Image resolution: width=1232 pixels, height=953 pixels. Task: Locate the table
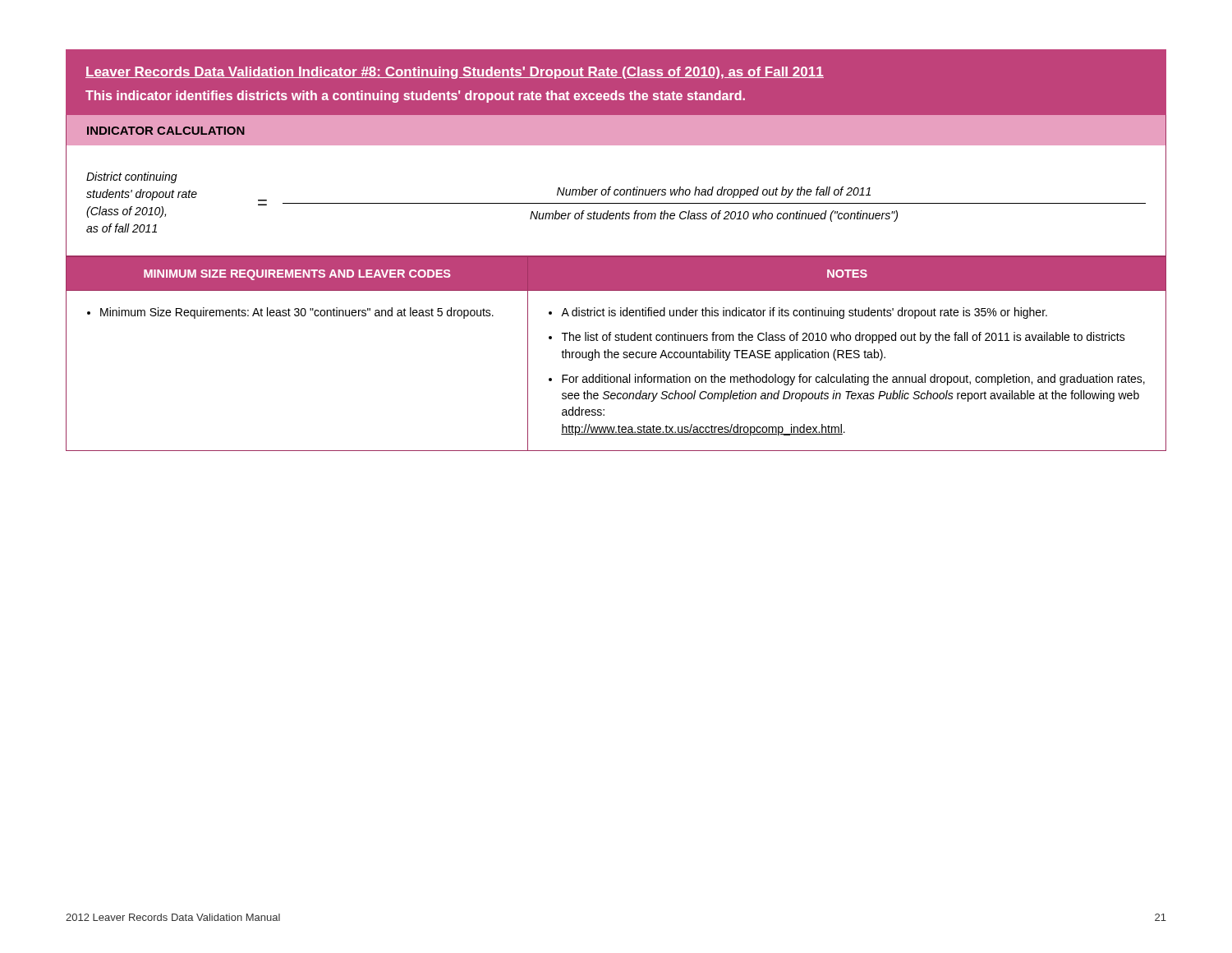[x=616, y=354]
